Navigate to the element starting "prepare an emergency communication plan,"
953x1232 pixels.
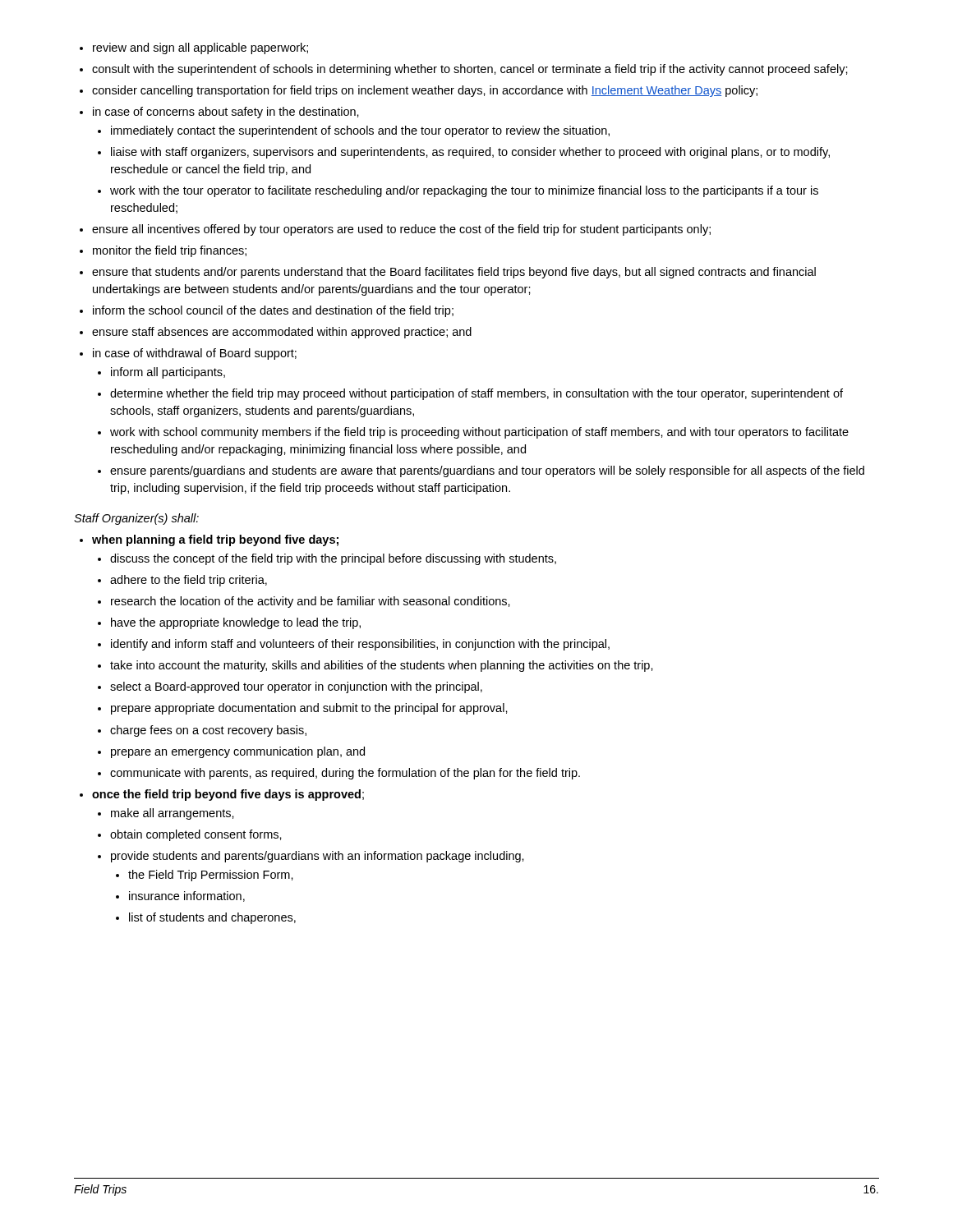coord(238,752)
